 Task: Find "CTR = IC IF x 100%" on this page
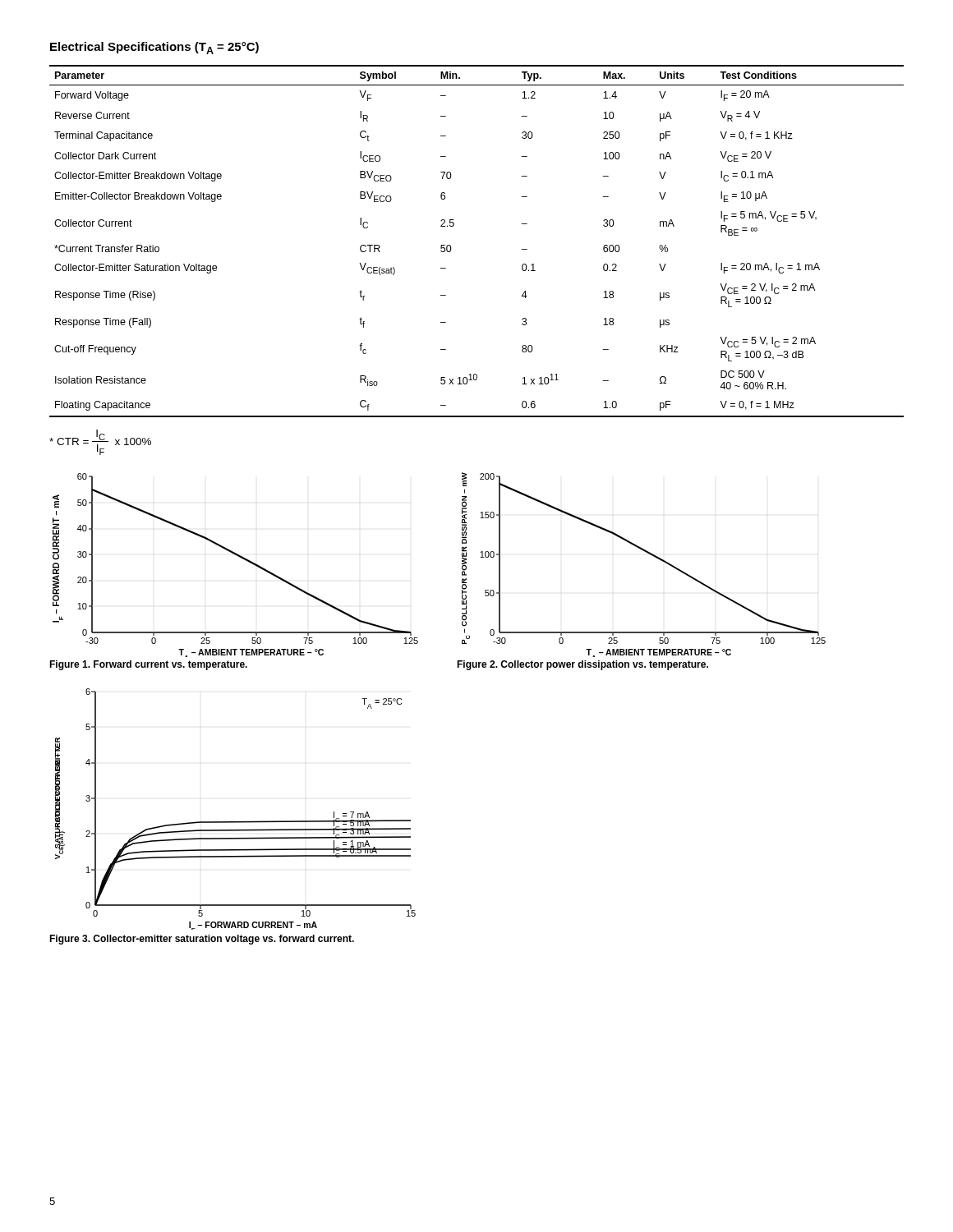pos(100,442)
